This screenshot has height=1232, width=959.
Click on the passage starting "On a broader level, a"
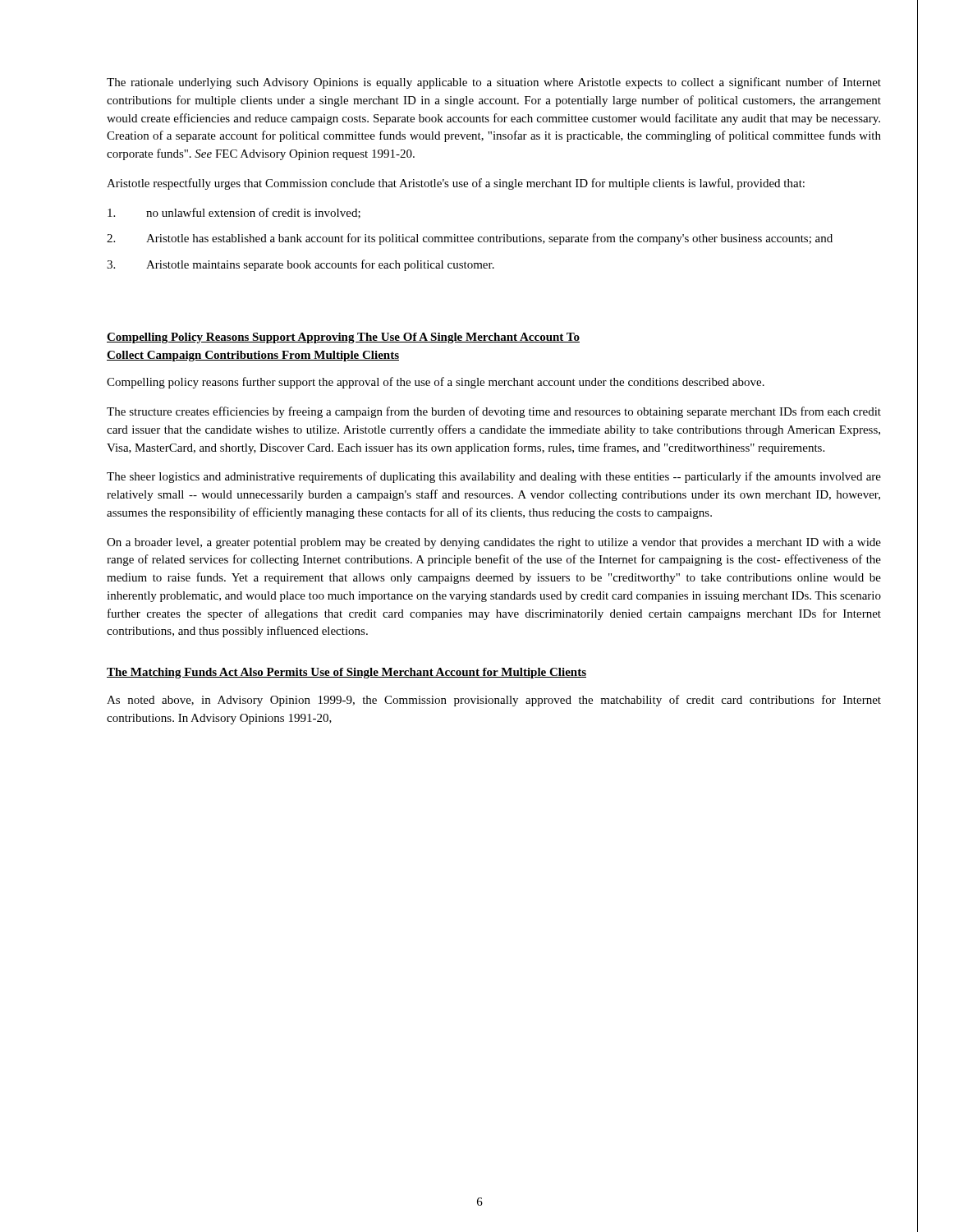494,586
